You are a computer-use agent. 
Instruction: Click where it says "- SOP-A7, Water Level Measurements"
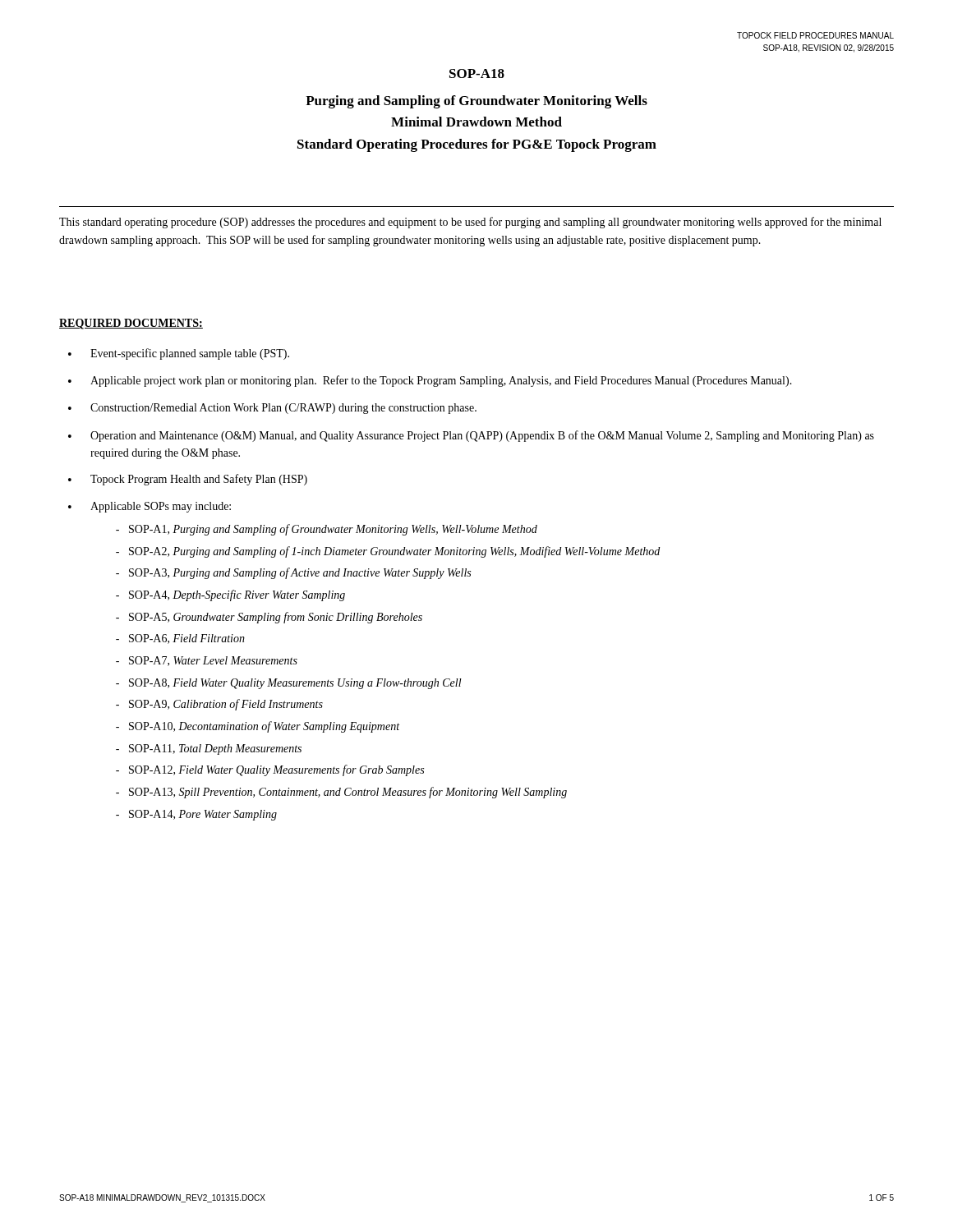pyautogui.click(x=207, y=661)
